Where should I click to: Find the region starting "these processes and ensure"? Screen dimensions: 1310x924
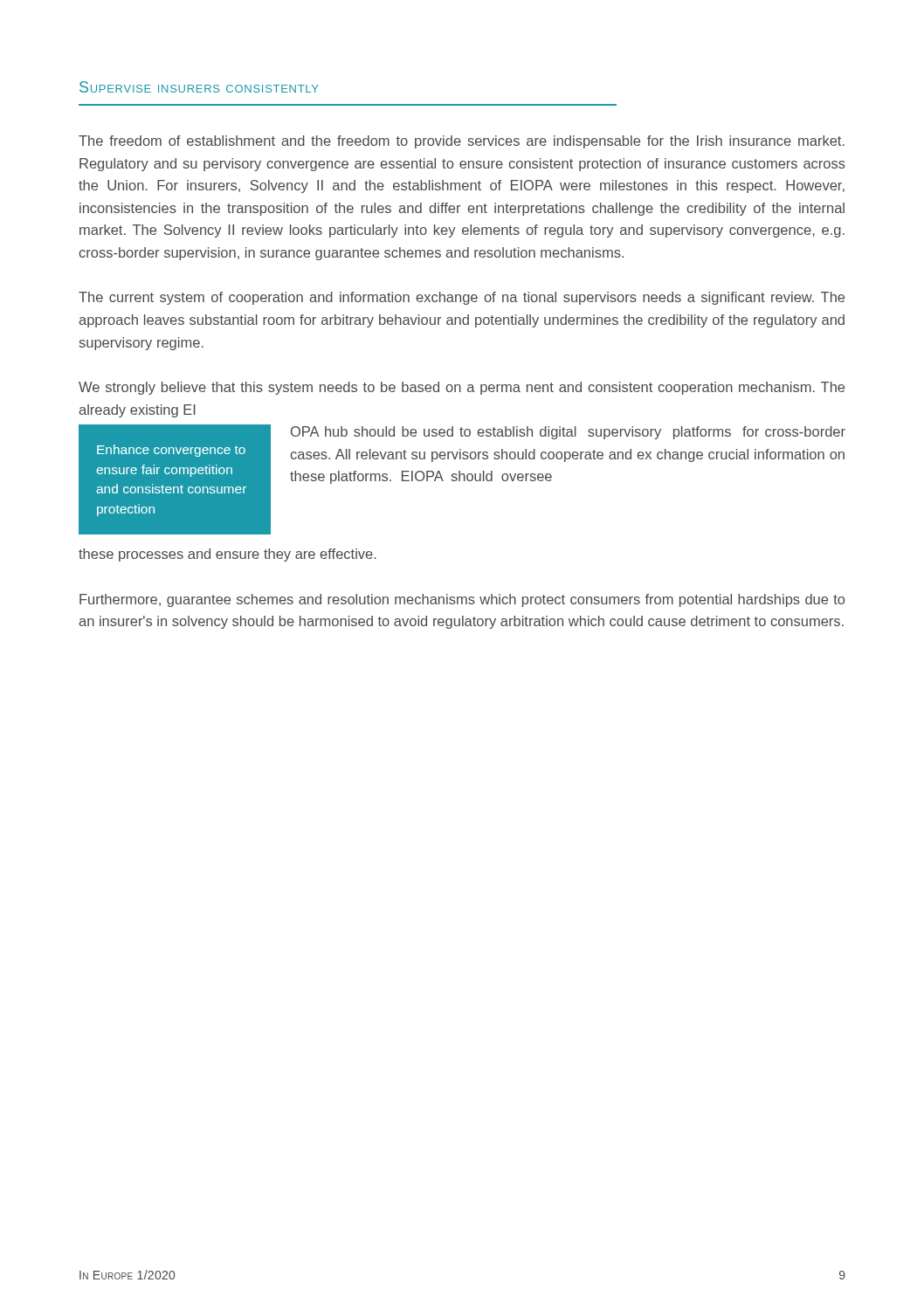(x=228, y=554)
